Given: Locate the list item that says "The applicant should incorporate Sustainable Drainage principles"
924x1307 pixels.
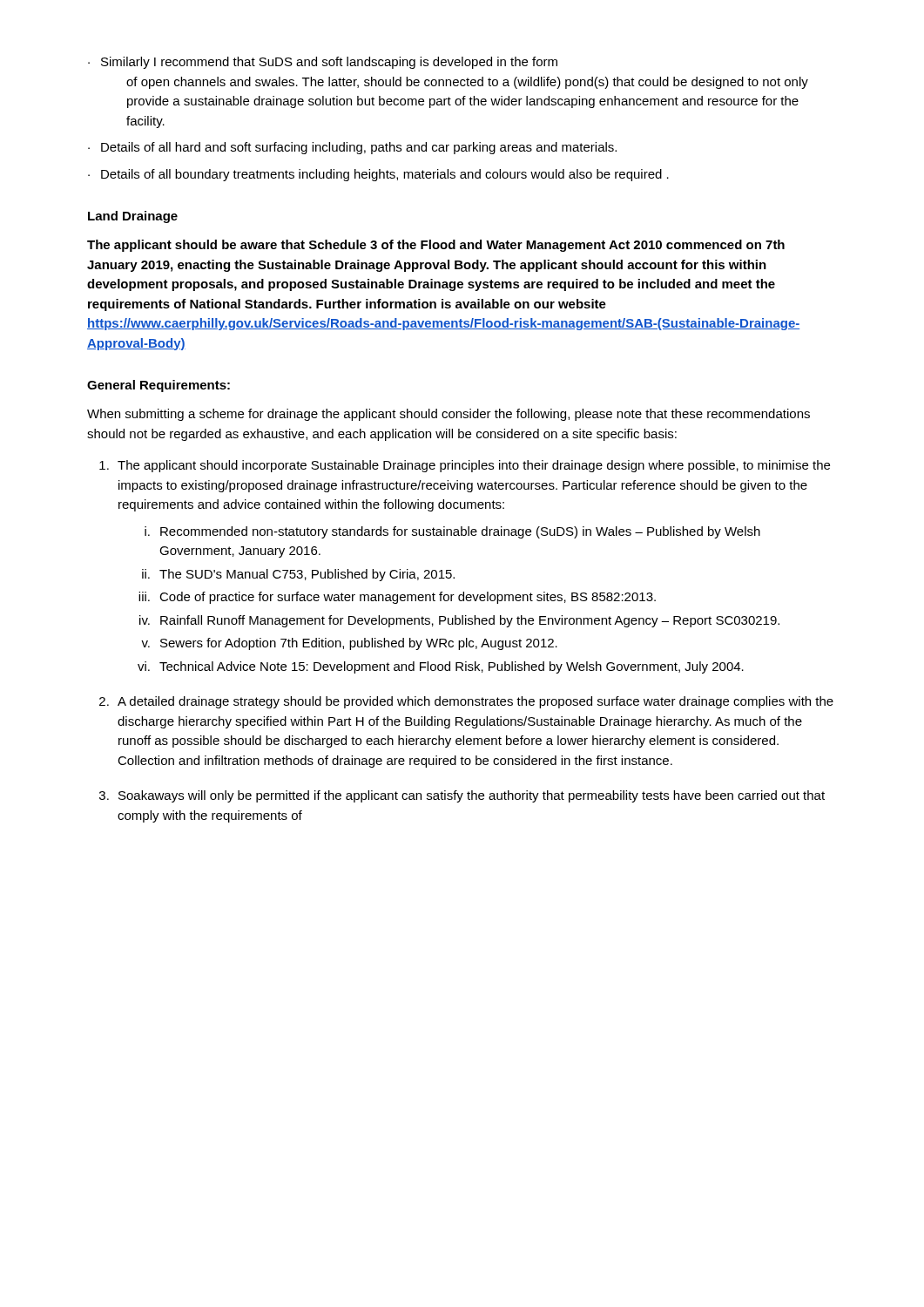Looking at the screenshot, I should (x=474, y=466).
